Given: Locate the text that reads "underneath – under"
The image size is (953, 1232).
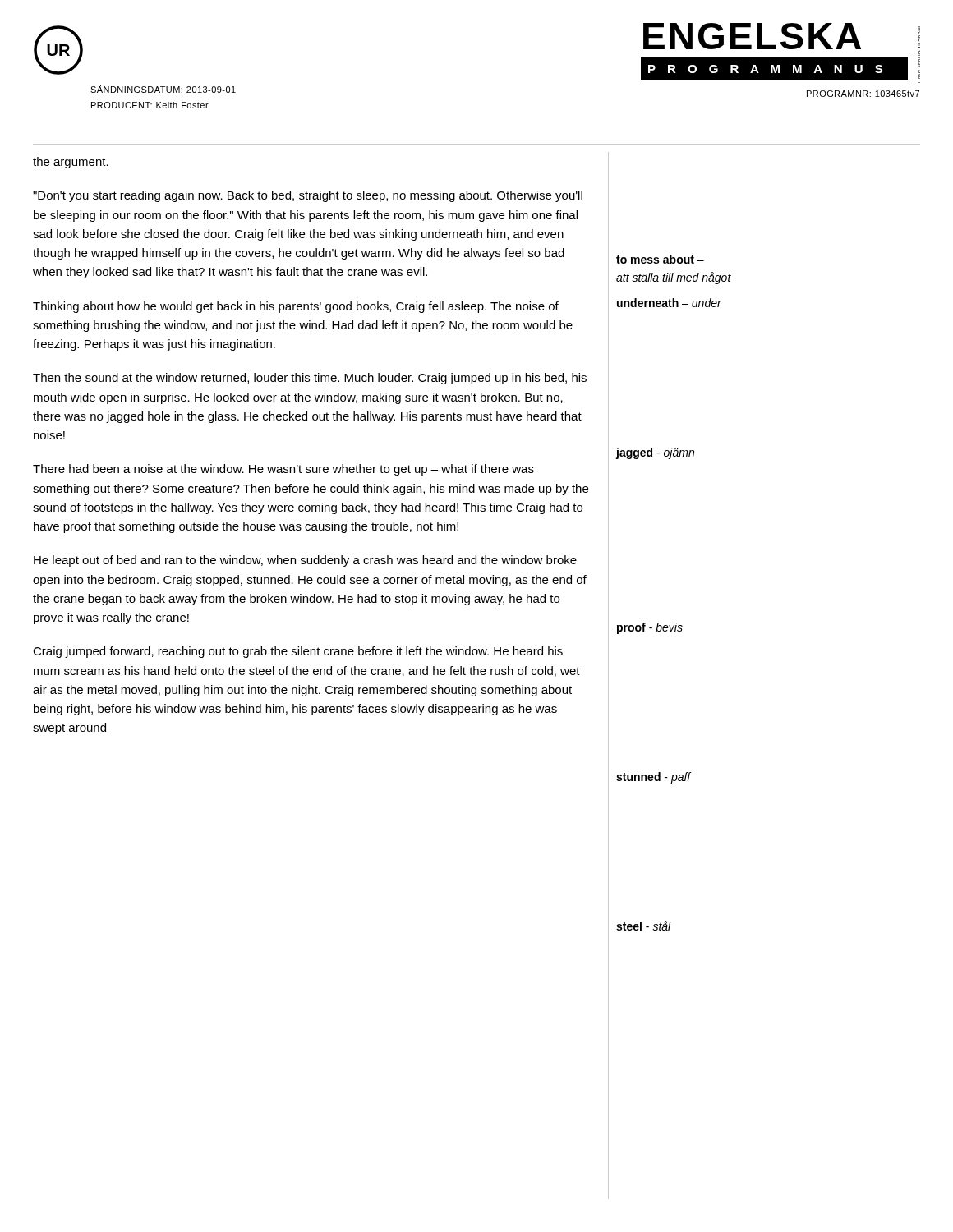Looking at the screenshot, I should [x=669, y=303].
